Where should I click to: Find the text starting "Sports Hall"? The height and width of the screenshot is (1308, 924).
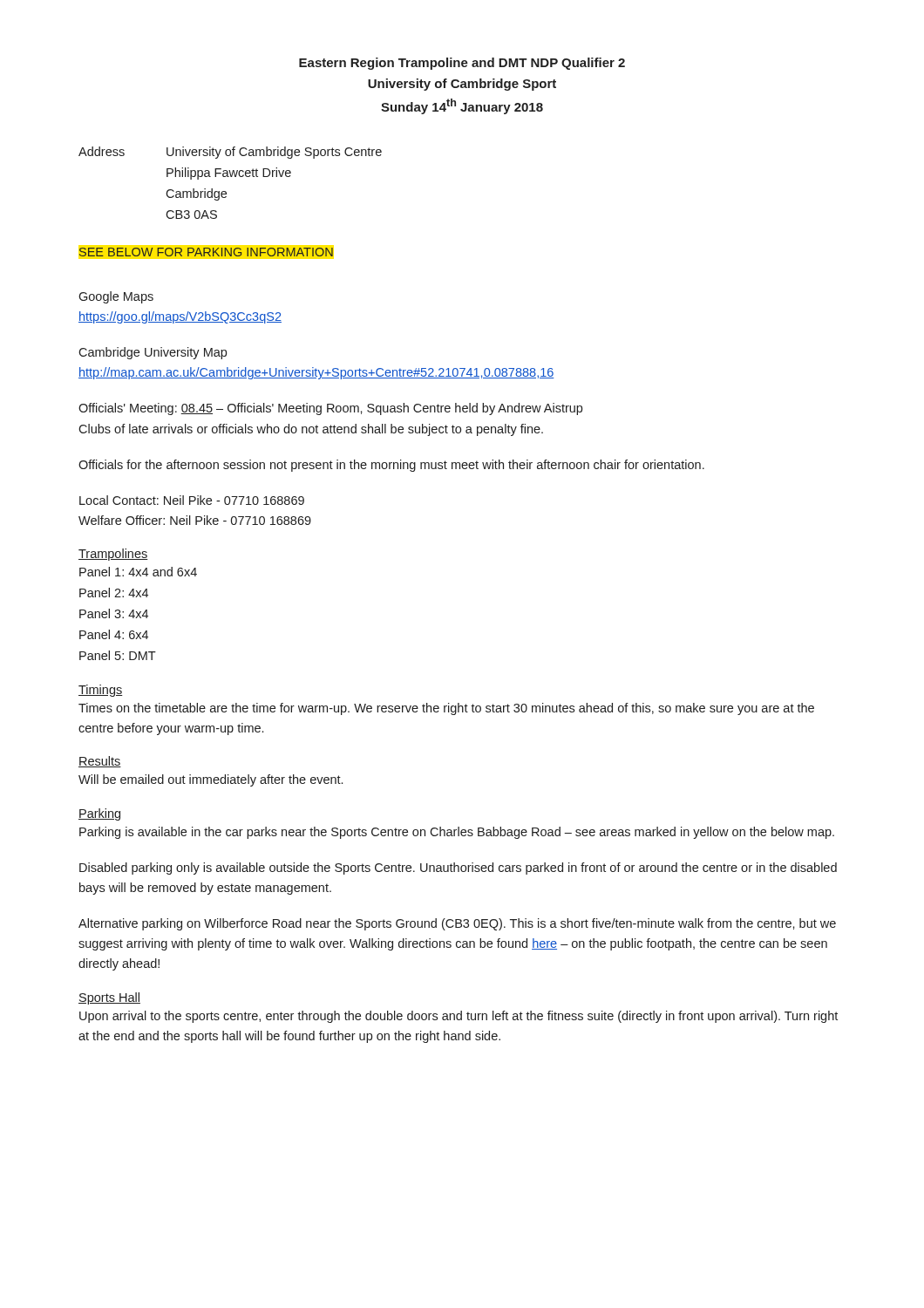point(109,997)
